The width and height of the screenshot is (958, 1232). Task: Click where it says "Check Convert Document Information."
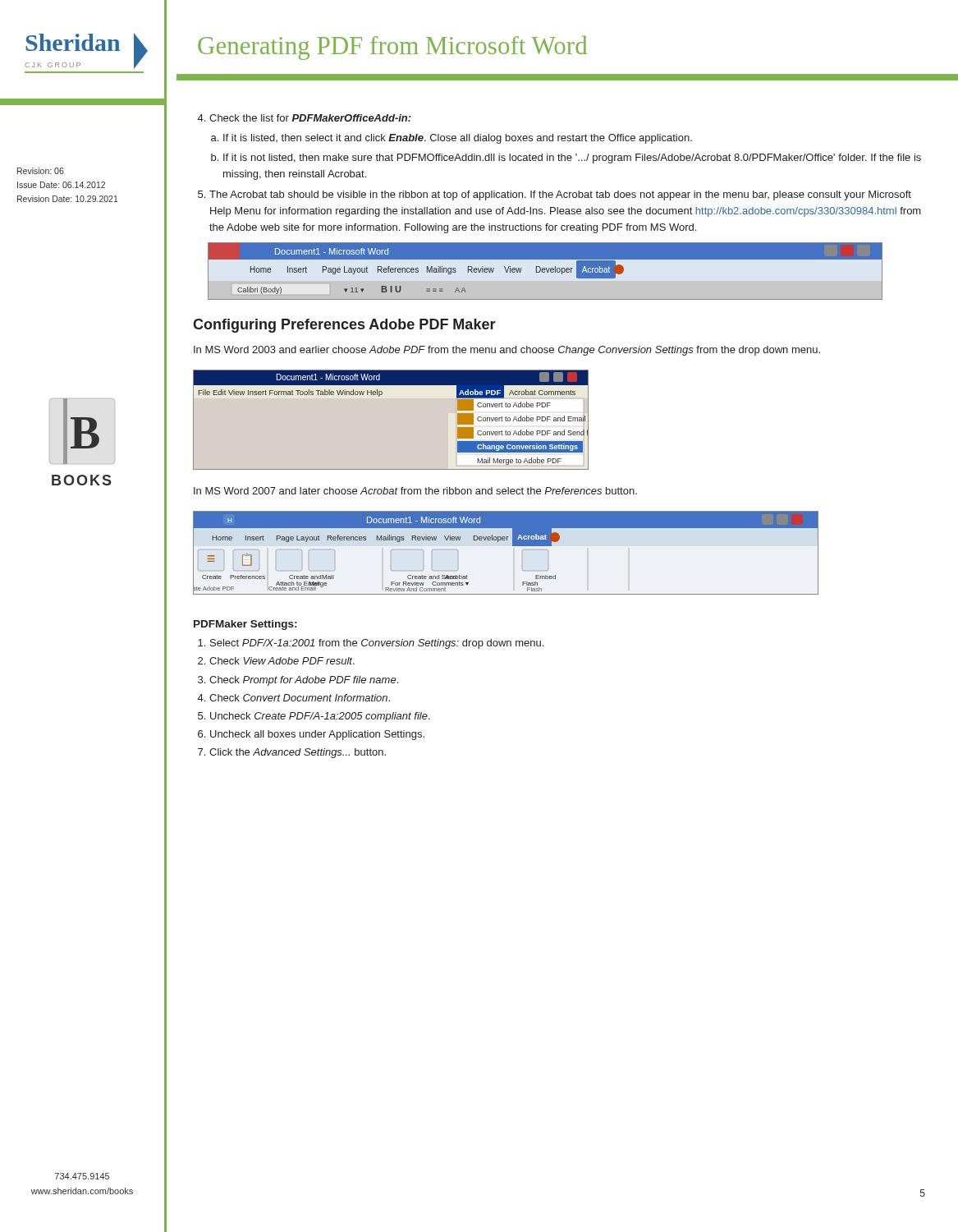tap(300, 697)
